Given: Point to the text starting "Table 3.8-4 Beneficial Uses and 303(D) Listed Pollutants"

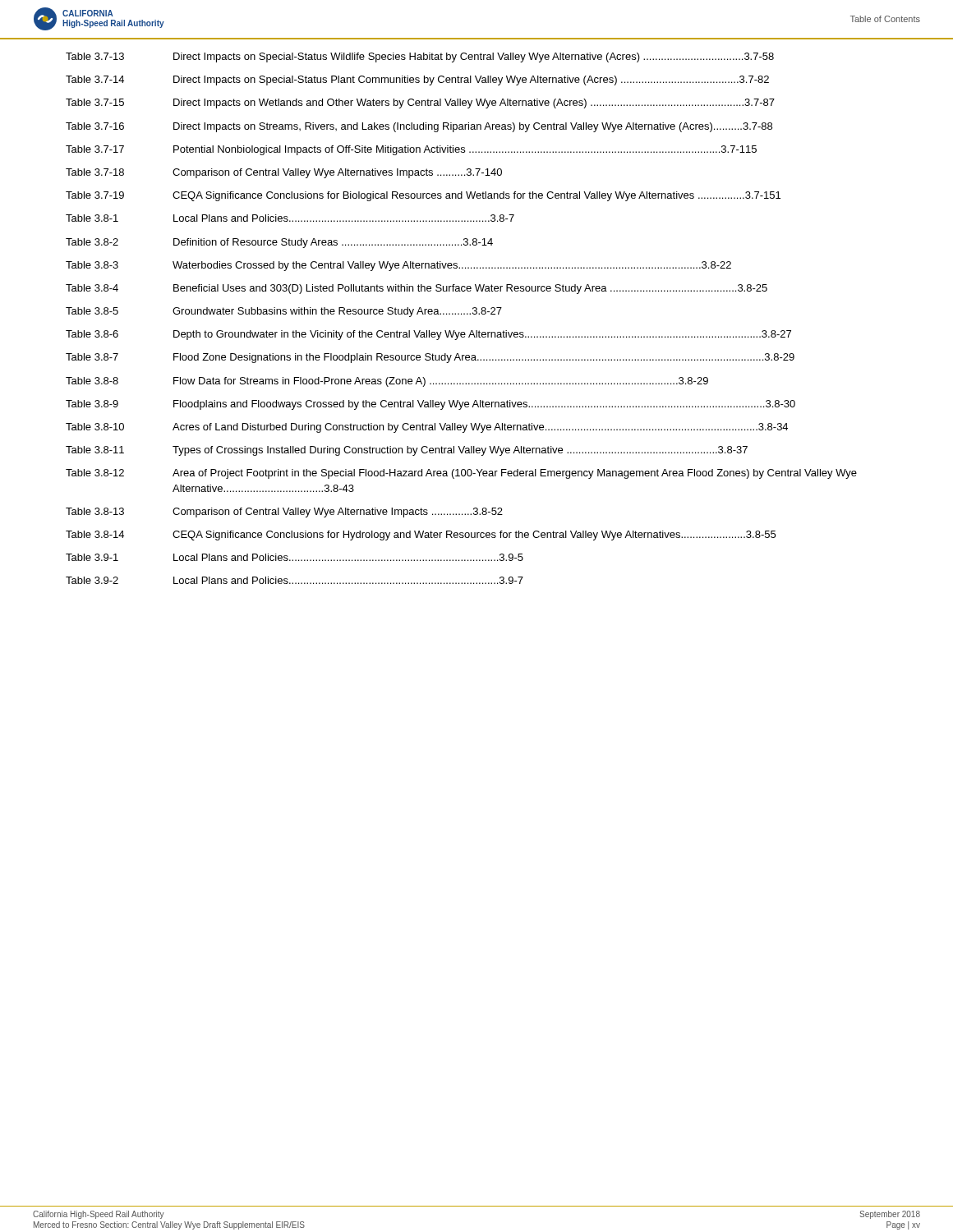Looking at the screenshot, I should point(476,288).
